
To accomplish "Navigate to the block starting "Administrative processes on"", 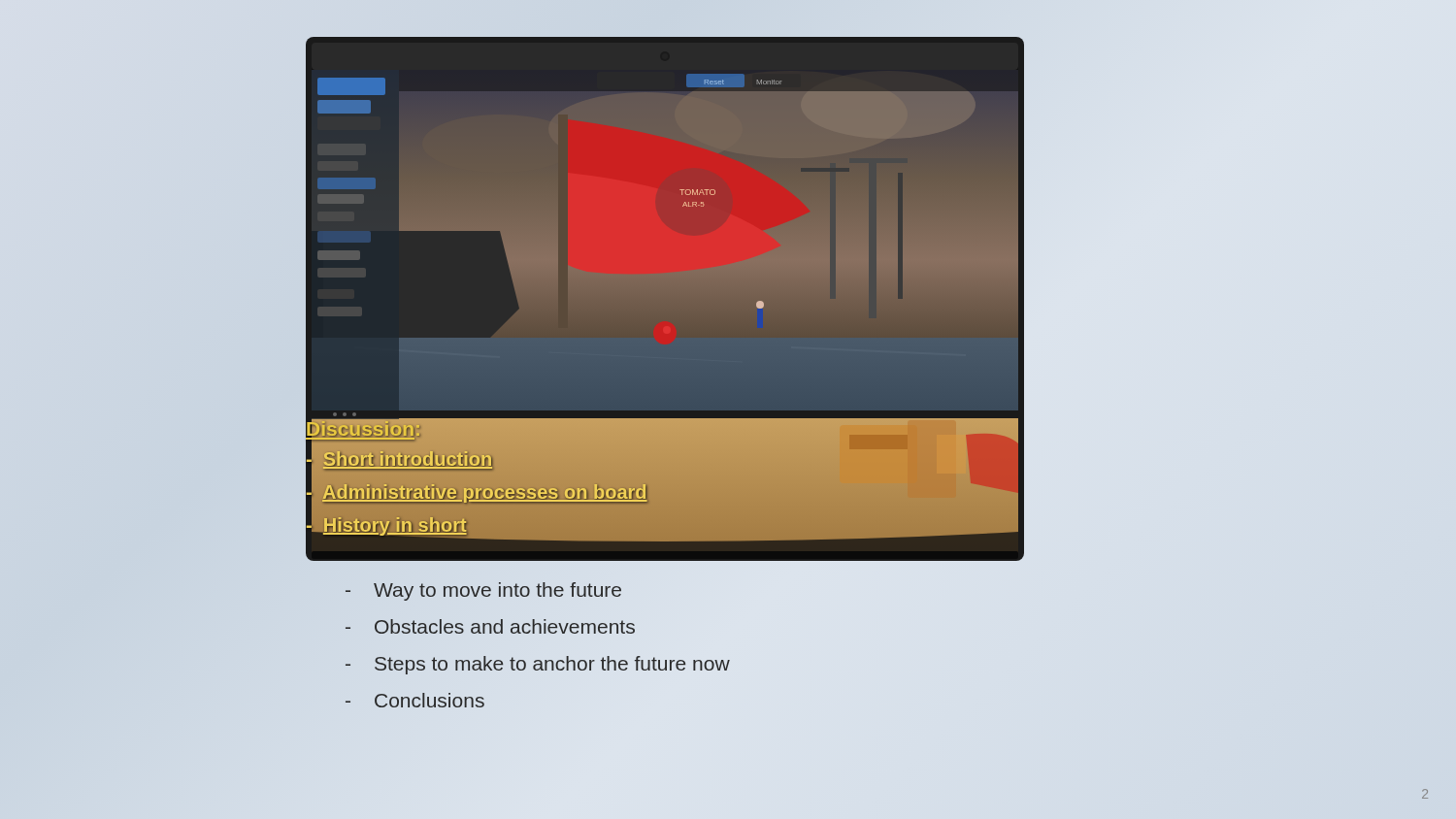I will coord(476,492).
